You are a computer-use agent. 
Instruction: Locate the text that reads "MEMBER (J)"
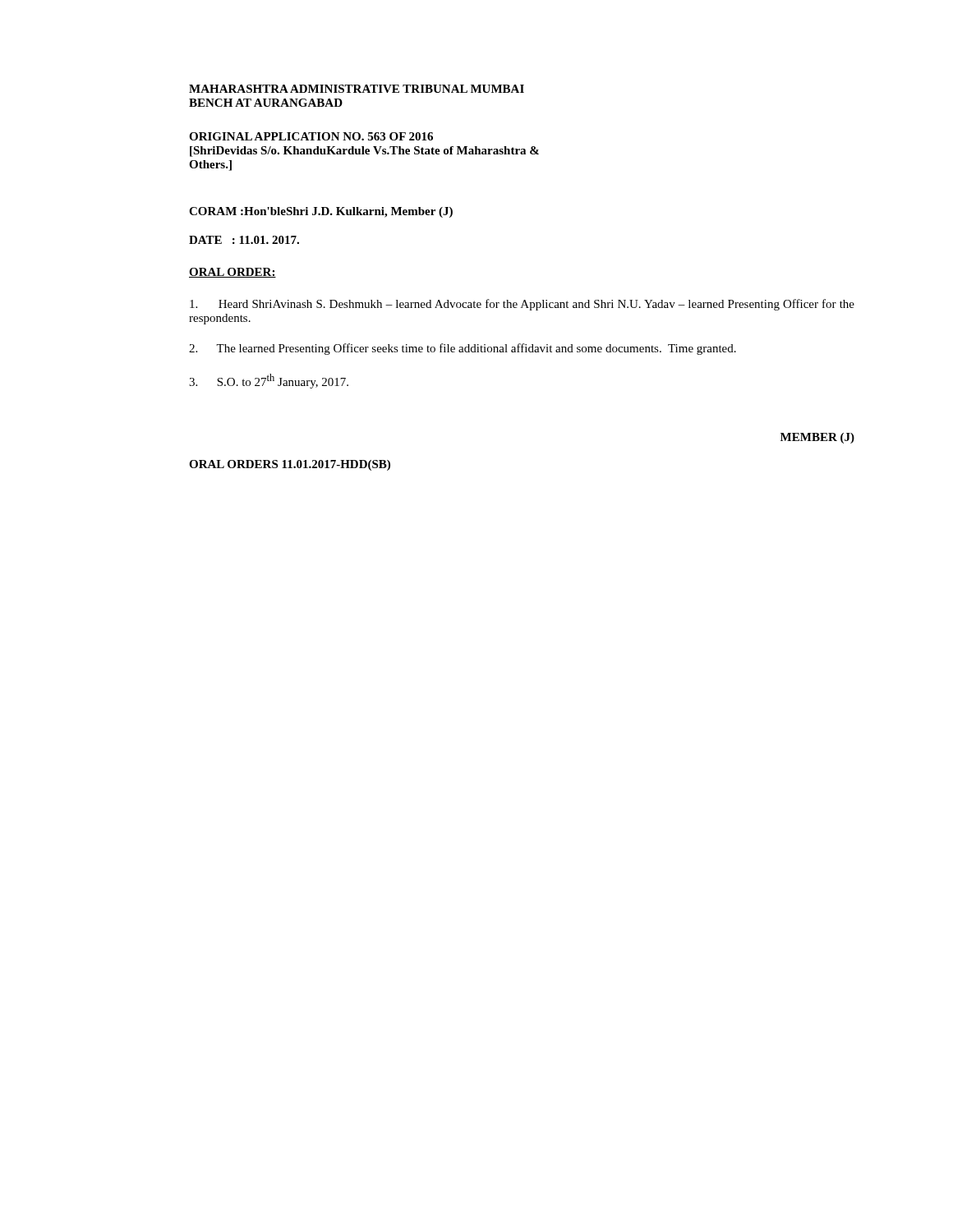pyautogui.click(x=817, y=437)
